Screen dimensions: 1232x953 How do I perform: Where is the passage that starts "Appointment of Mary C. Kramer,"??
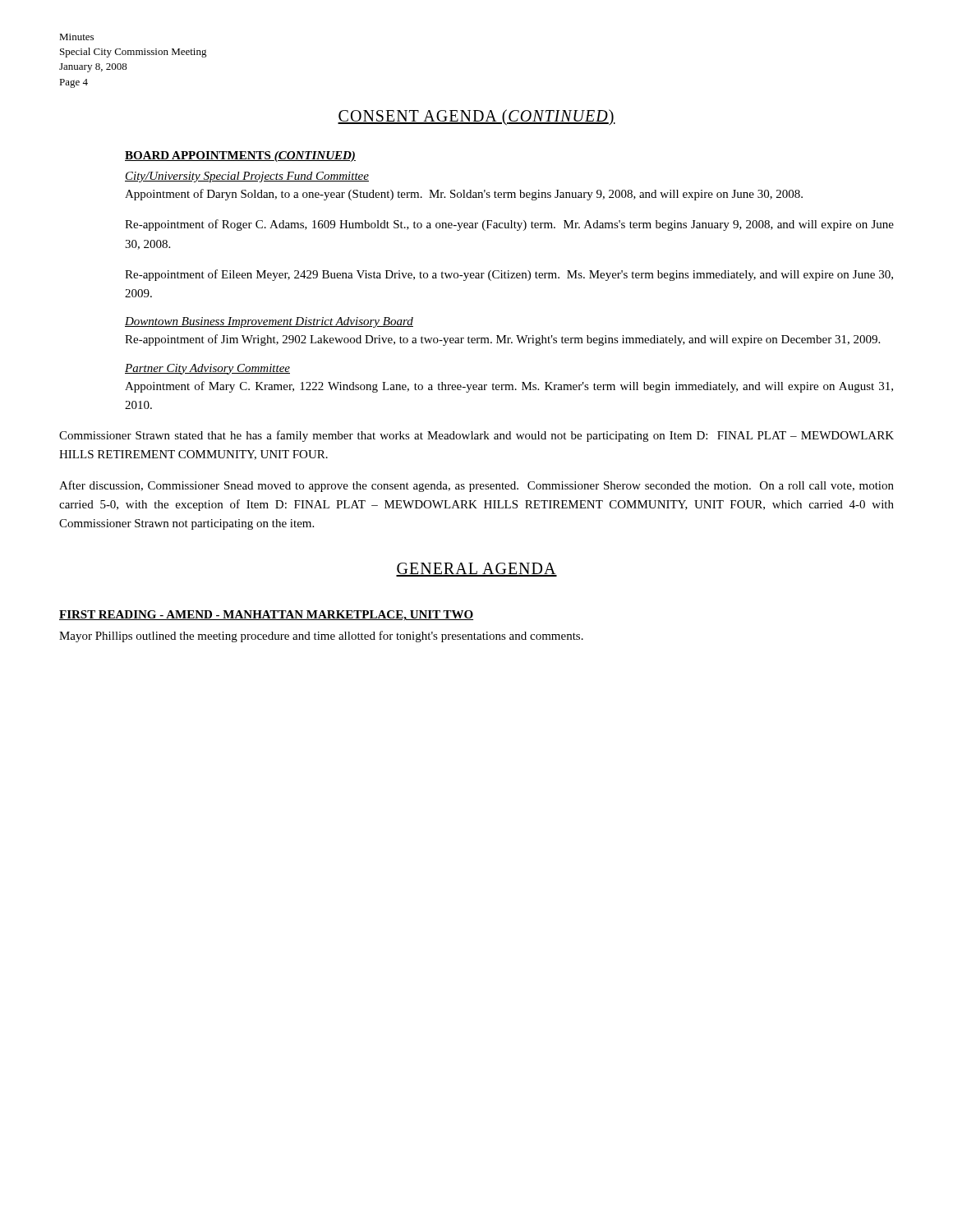[509, 395]
